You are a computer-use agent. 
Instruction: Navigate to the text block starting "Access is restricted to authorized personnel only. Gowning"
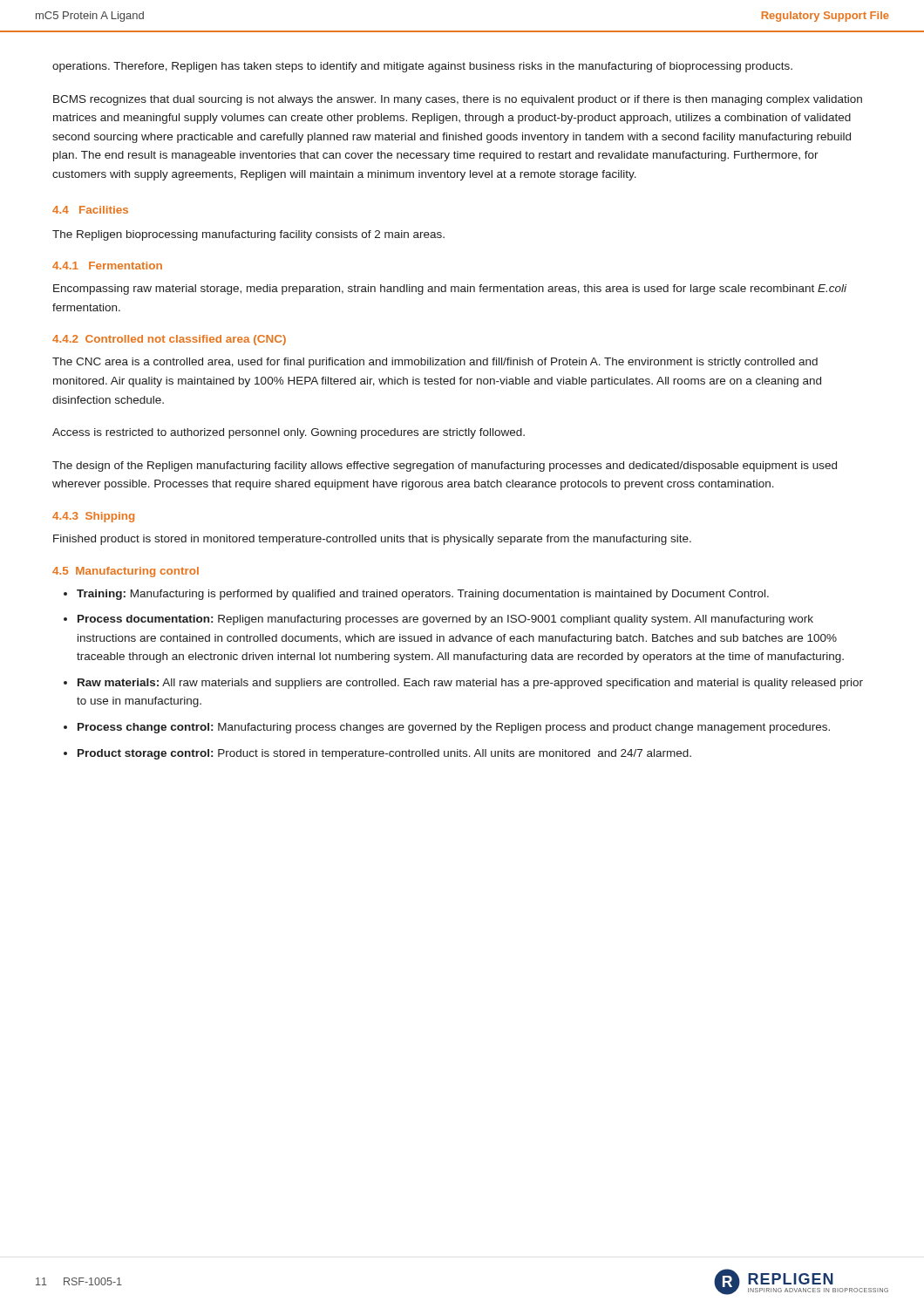(289, 432)
